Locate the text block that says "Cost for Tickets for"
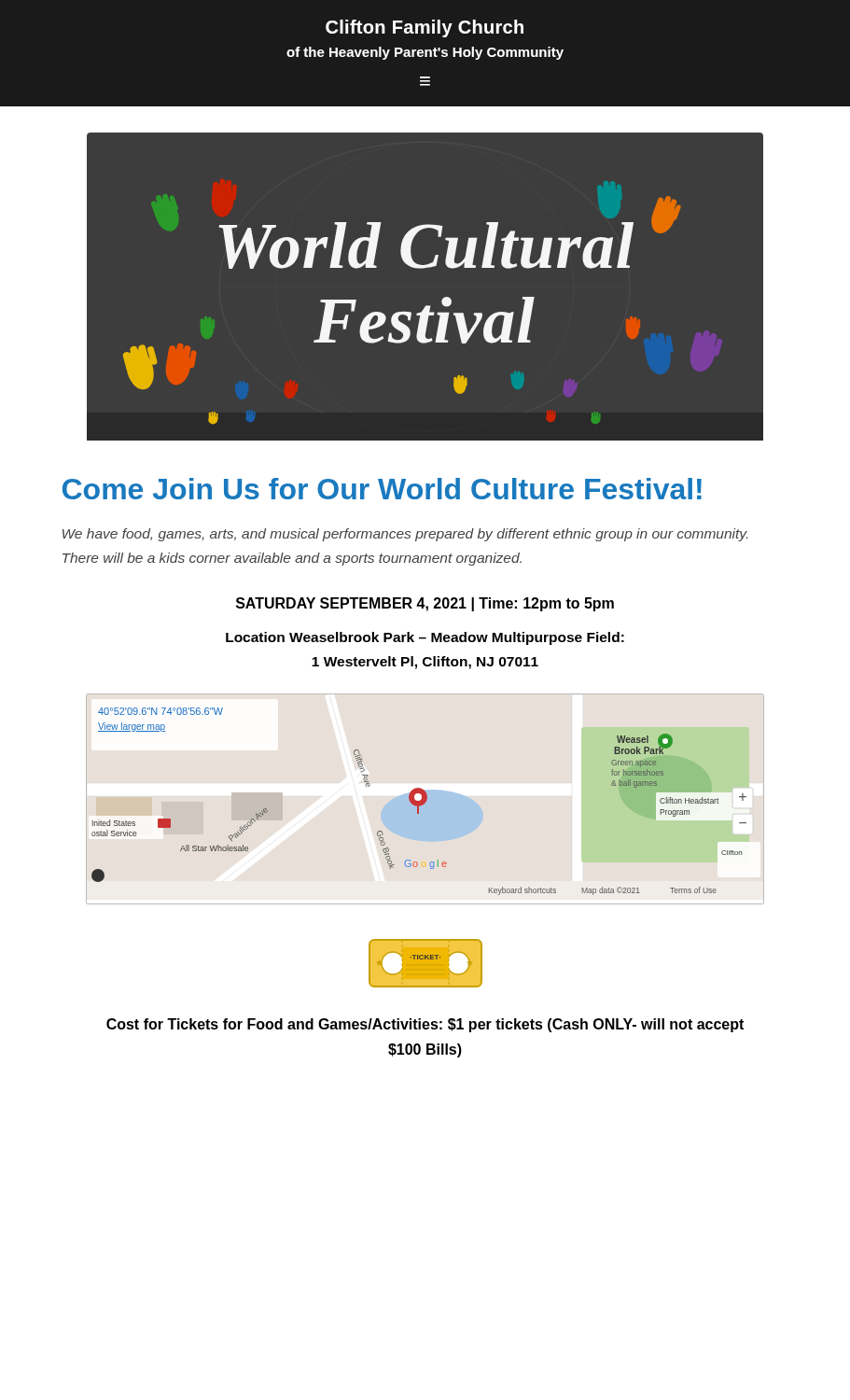 (425, 1037)
